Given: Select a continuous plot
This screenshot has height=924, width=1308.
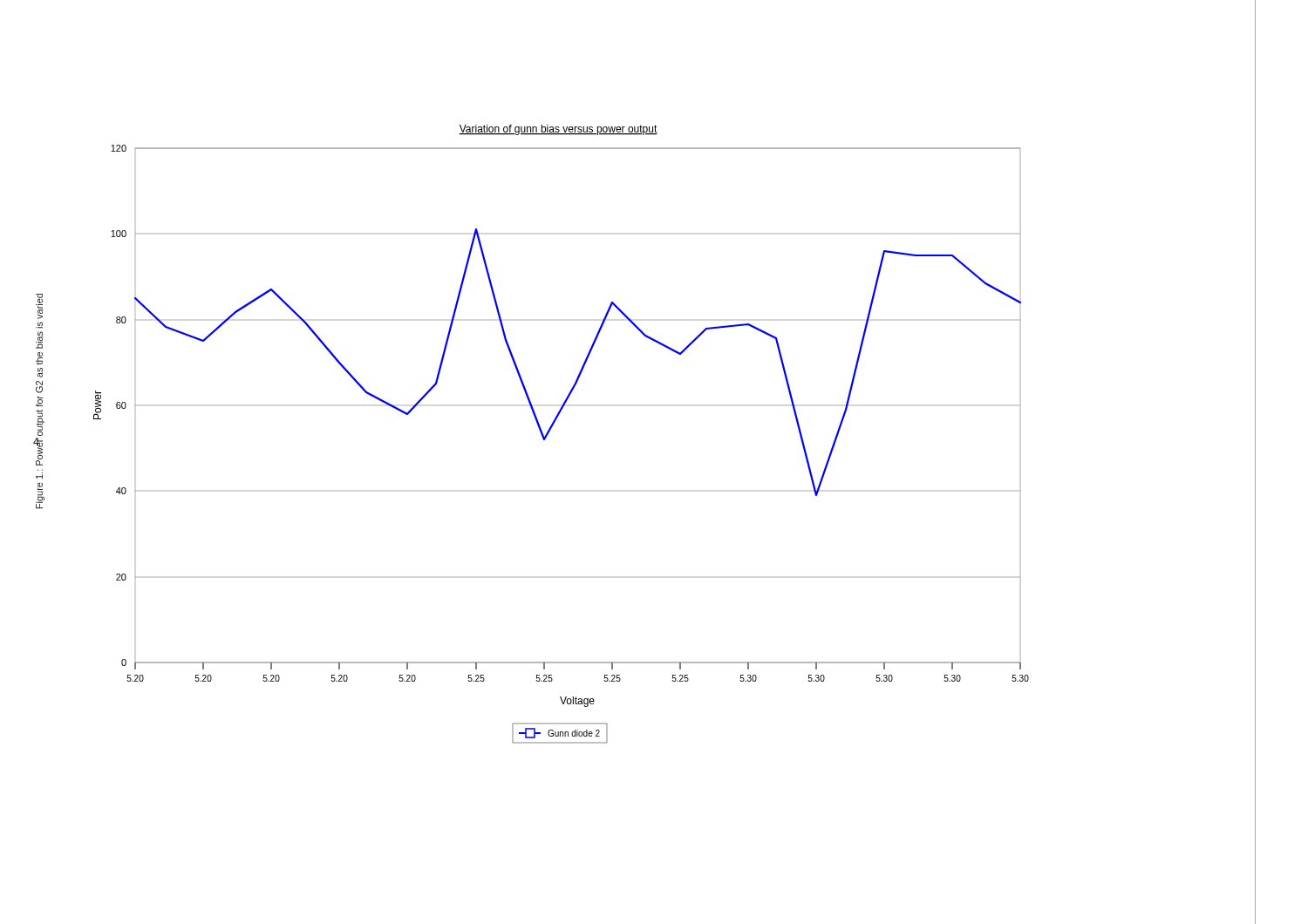Looking at the screenshot, I should coord(558,436).
